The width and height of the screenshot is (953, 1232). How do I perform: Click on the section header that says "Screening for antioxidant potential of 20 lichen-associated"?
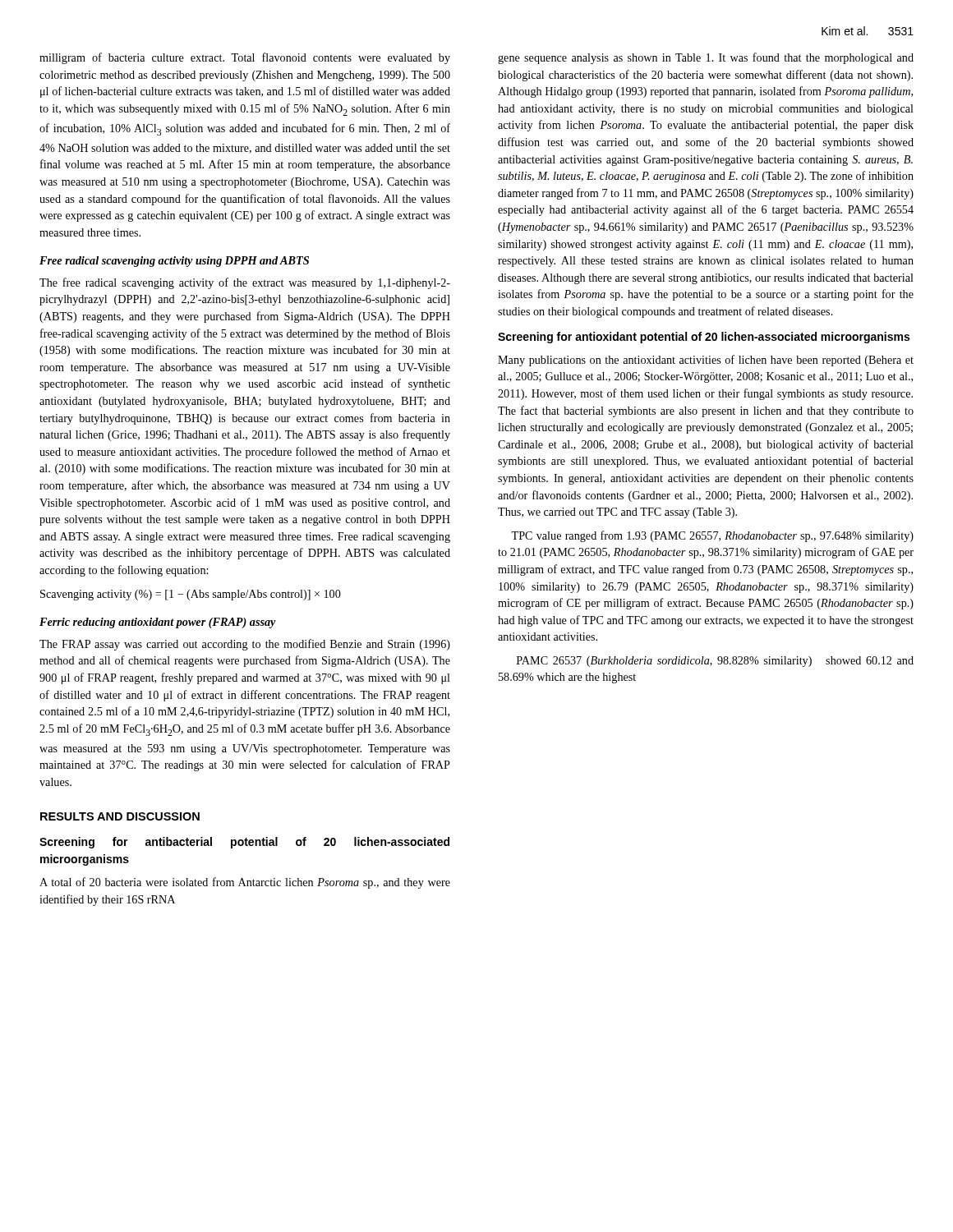706,336
